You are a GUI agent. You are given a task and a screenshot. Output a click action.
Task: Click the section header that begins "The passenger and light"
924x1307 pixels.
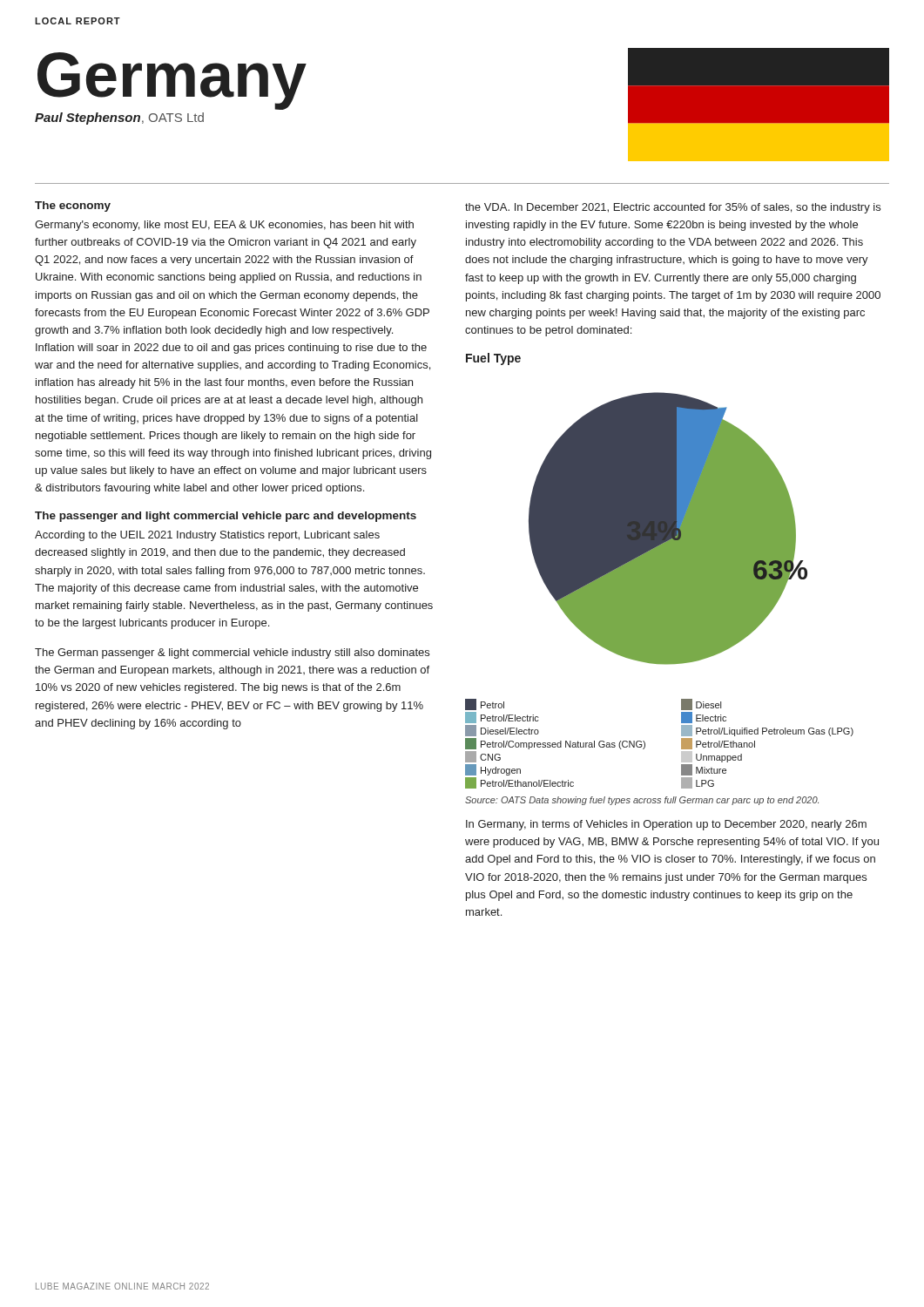tap(226, 516)
